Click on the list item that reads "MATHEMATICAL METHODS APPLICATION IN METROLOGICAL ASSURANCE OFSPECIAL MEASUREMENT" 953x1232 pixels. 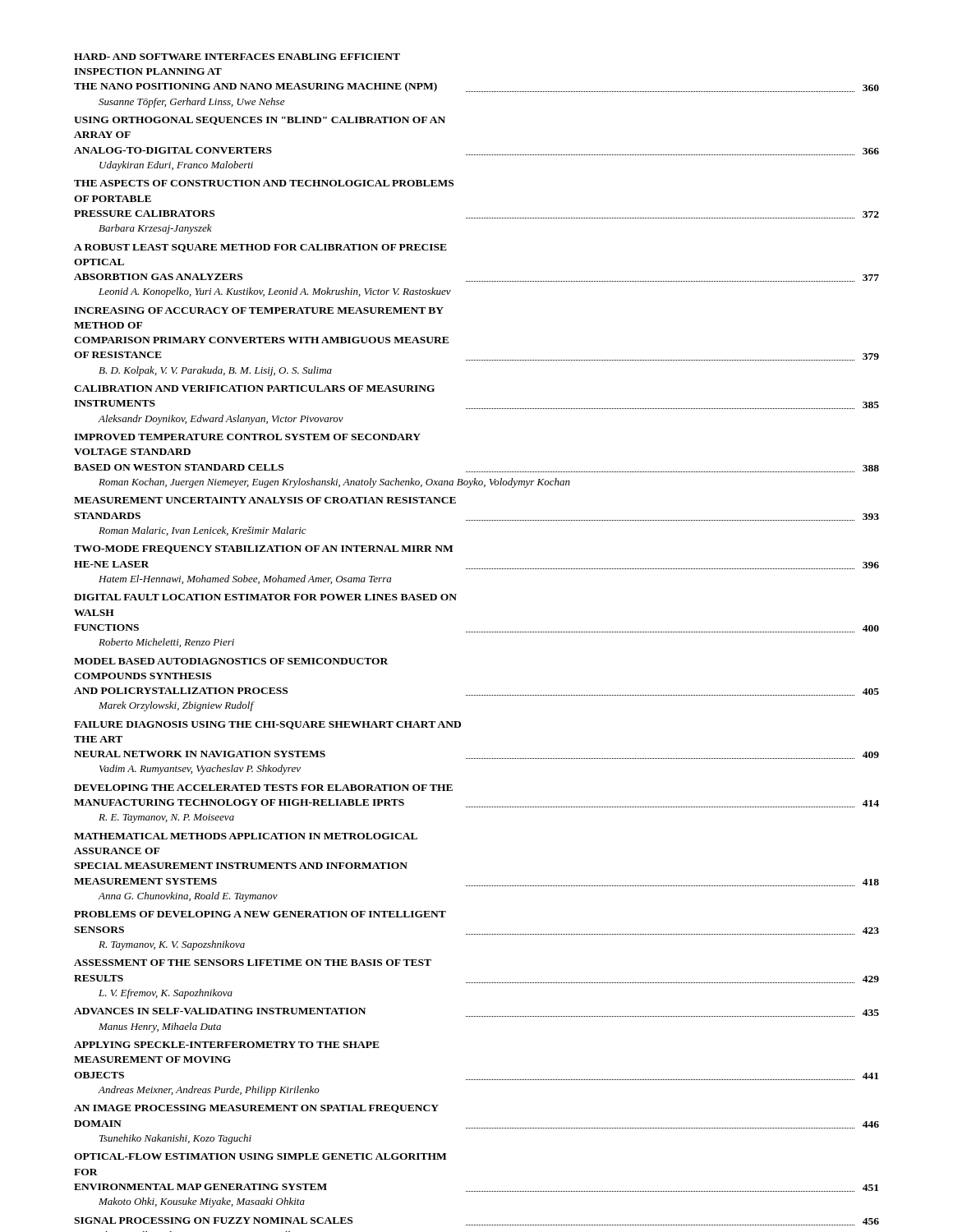pos(246,836)
